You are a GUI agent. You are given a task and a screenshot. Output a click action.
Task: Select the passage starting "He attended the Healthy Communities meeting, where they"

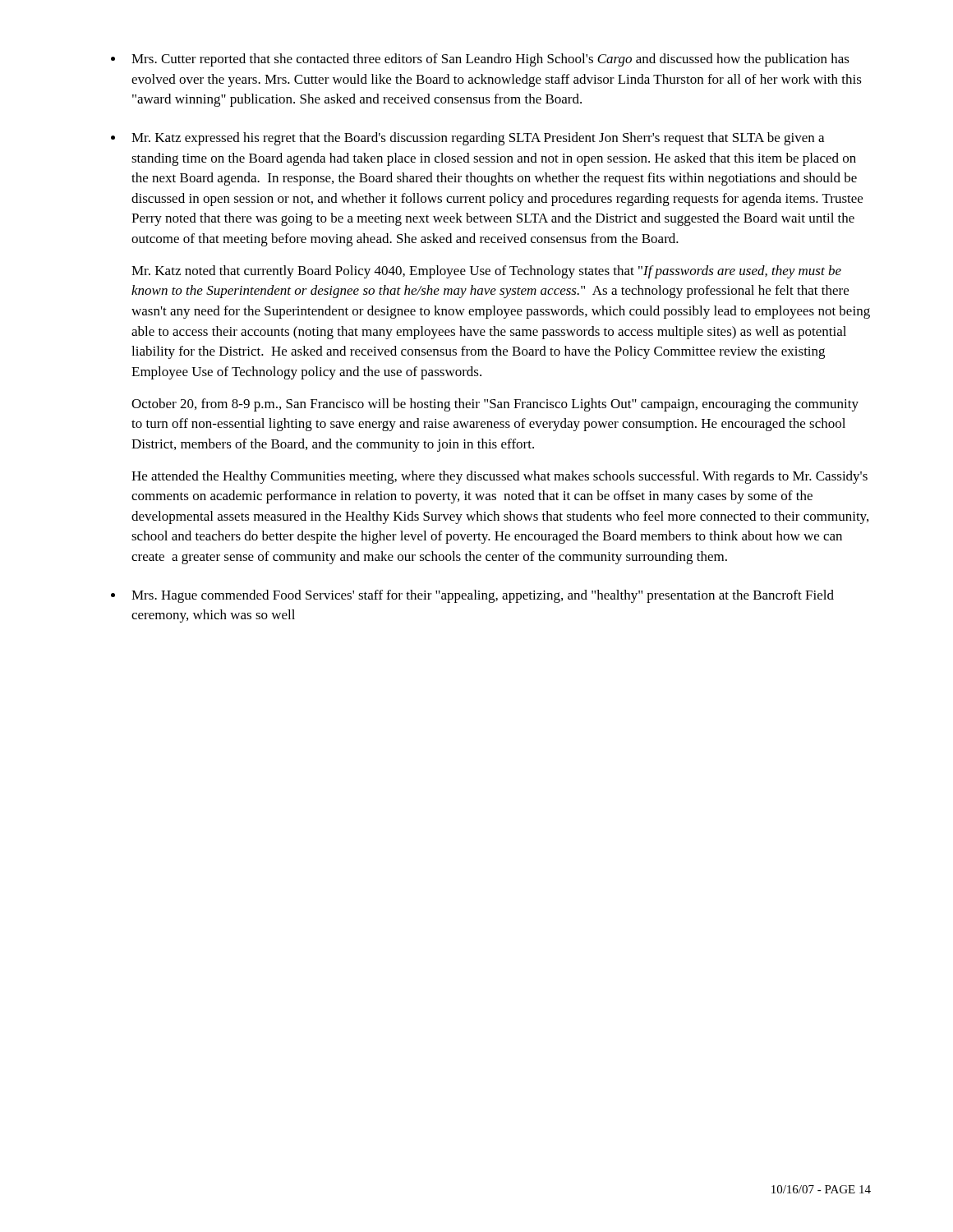pyautogui.click(x=500, y=516)
